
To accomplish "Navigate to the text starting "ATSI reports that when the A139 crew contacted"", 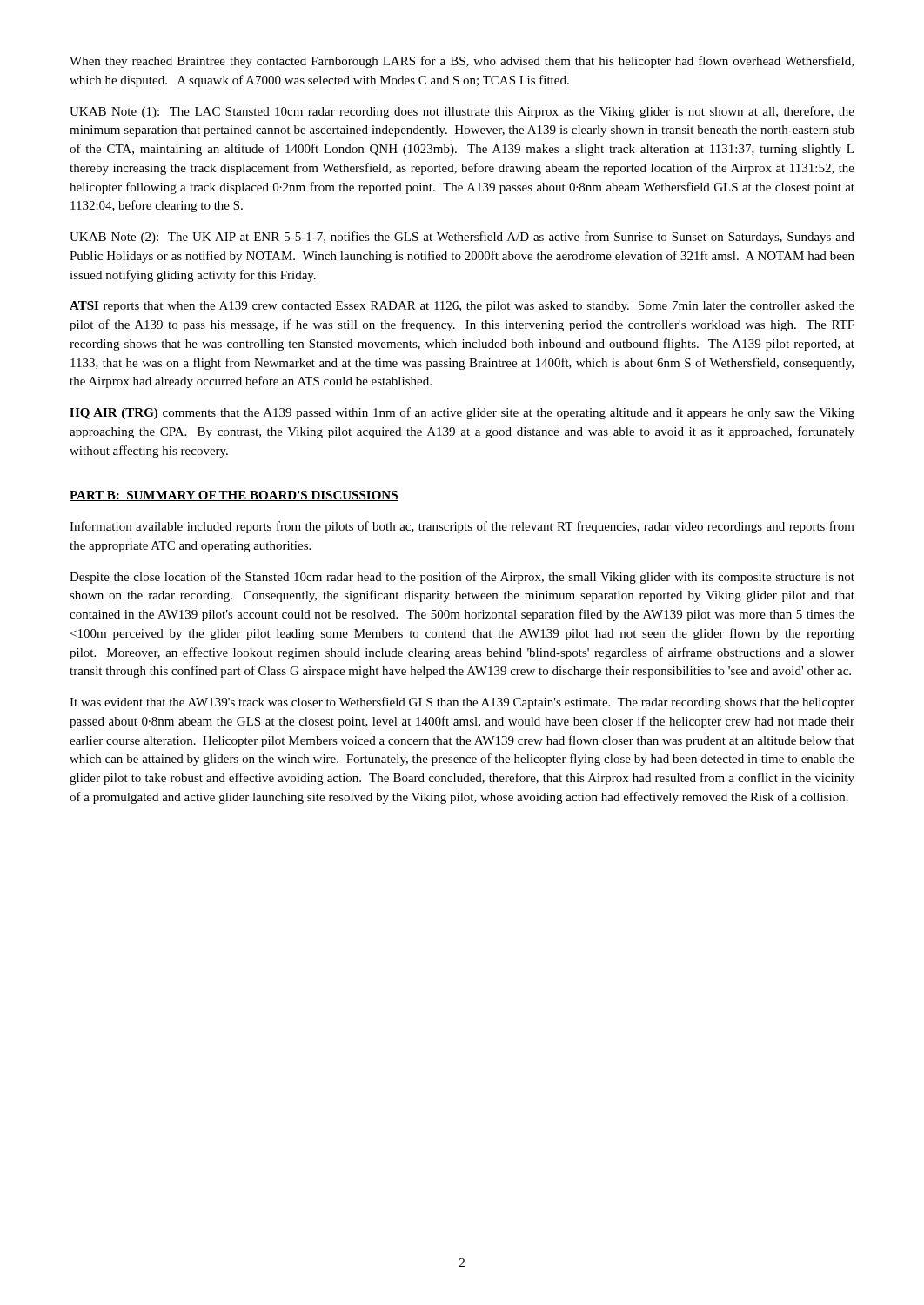I will (462, 343).
